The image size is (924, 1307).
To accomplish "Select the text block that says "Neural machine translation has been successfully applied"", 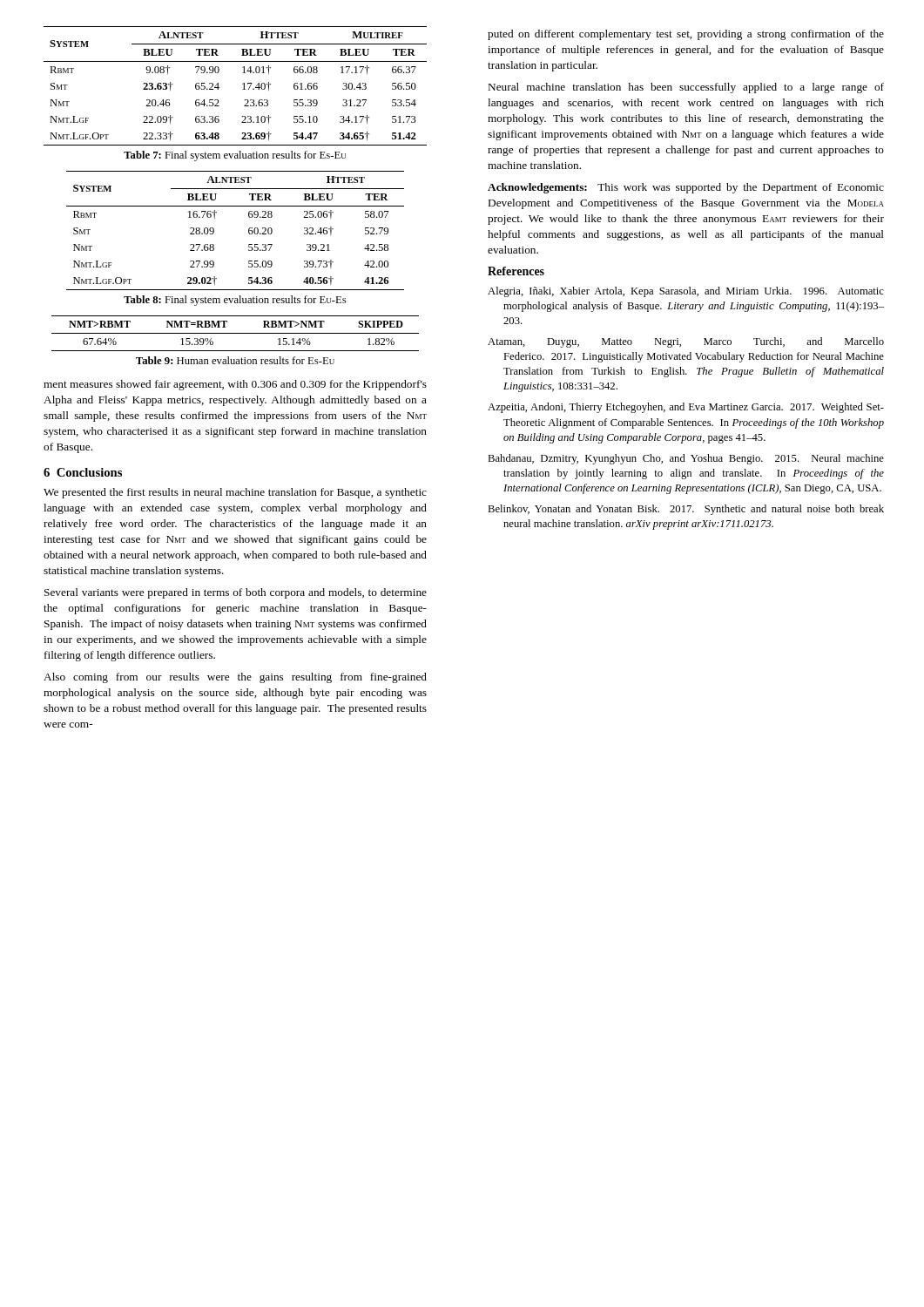I will click(x=686, y=126).
